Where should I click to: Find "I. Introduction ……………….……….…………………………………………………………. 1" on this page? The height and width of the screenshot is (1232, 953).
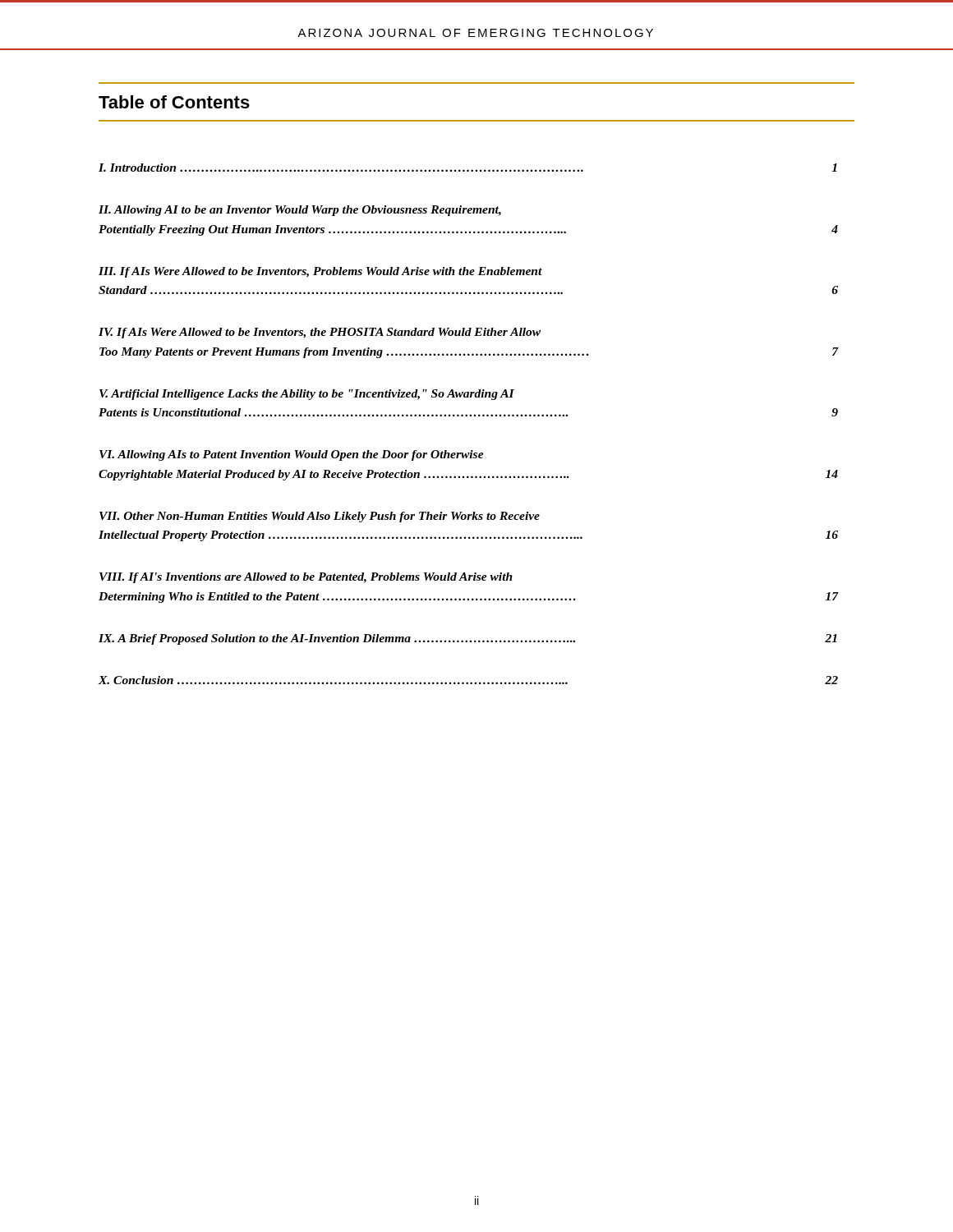tap(468, 167)
